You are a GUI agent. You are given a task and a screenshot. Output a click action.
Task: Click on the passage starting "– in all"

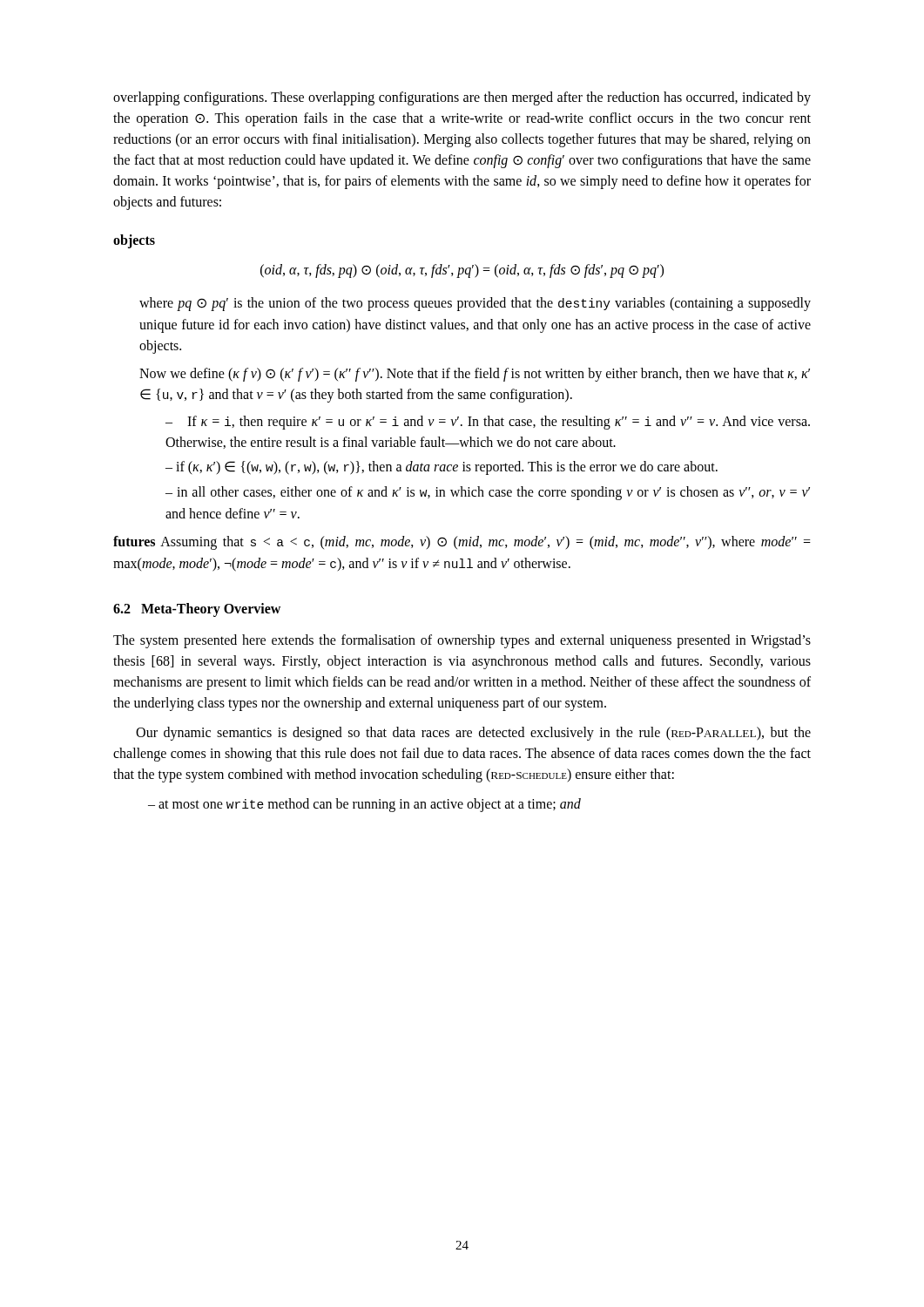[x=488, y=503]
